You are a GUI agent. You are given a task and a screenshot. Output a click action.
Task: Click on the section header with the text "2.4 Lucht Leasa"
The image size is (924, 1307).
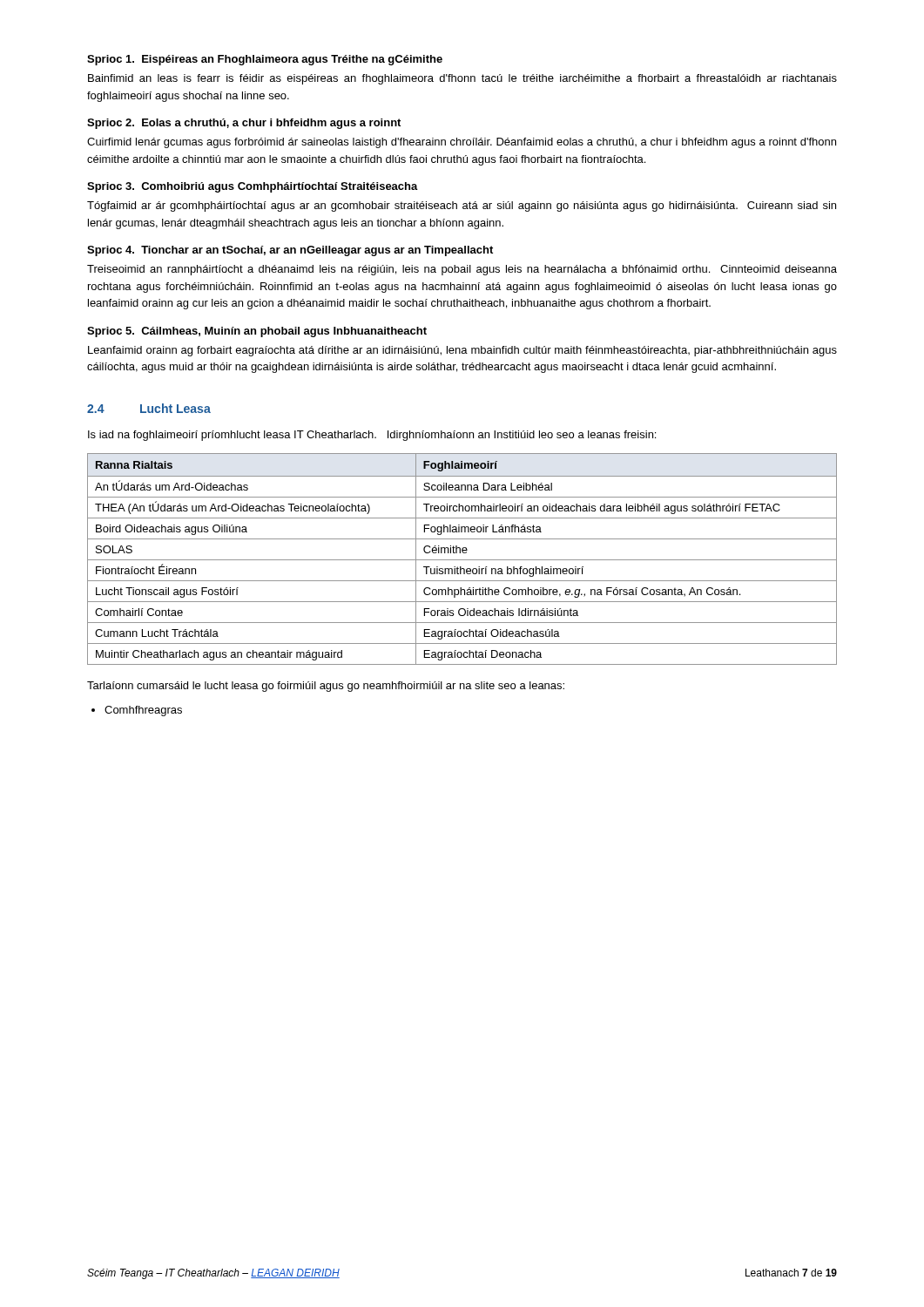pos(149,408)
